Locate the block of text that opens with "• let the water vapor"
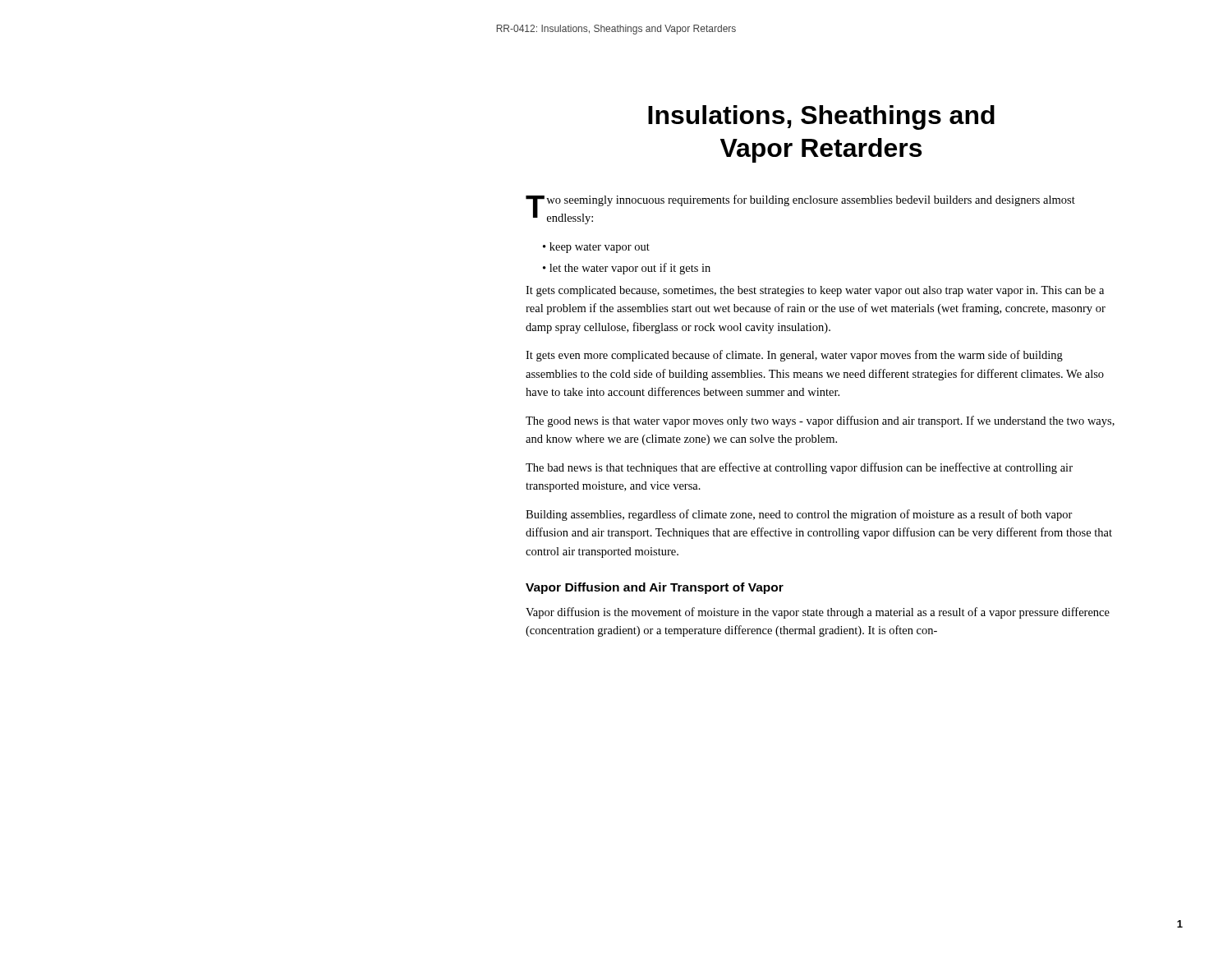 point(626,268)
